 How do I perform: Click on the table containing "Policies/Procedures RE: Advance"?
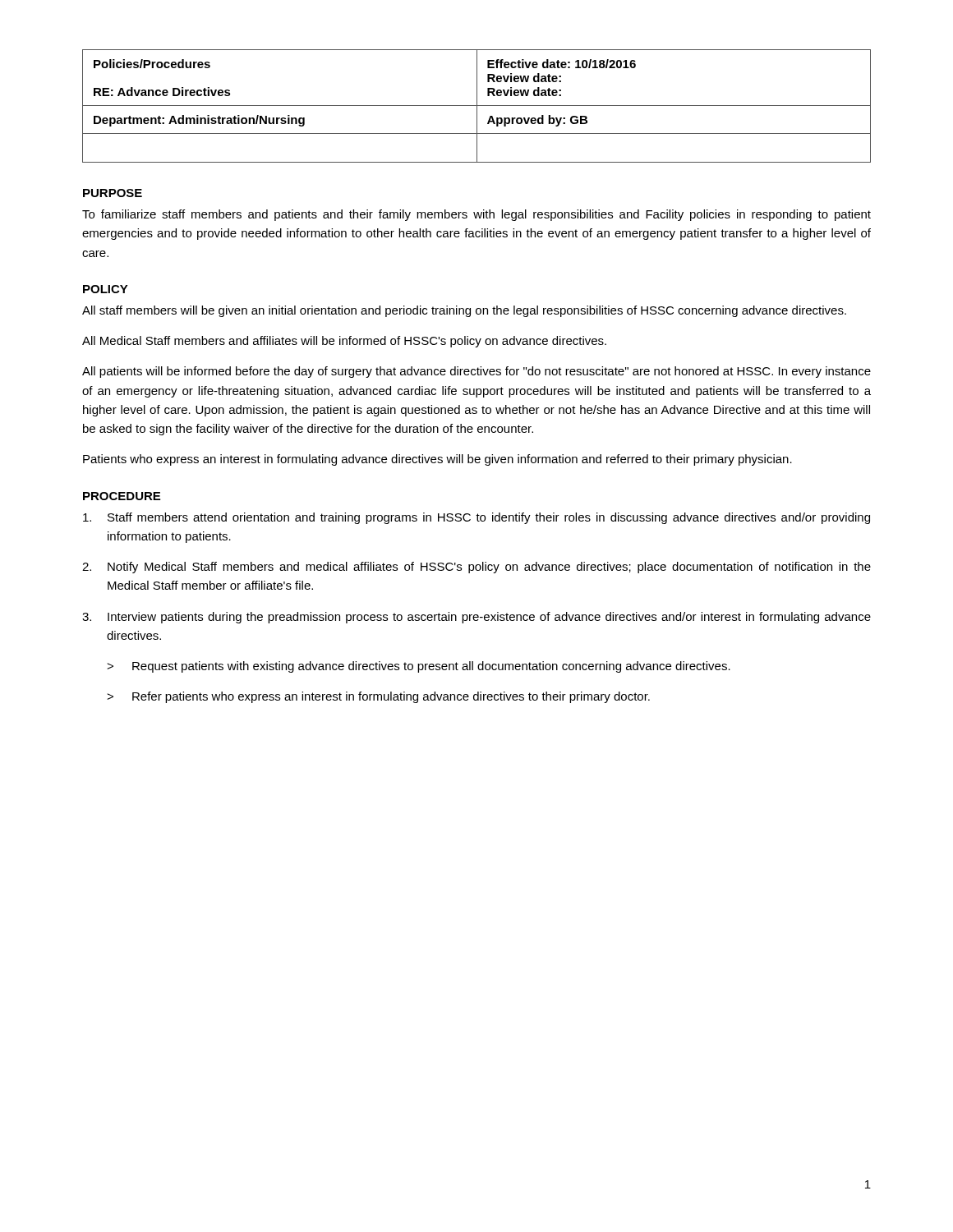pos(476,106)
